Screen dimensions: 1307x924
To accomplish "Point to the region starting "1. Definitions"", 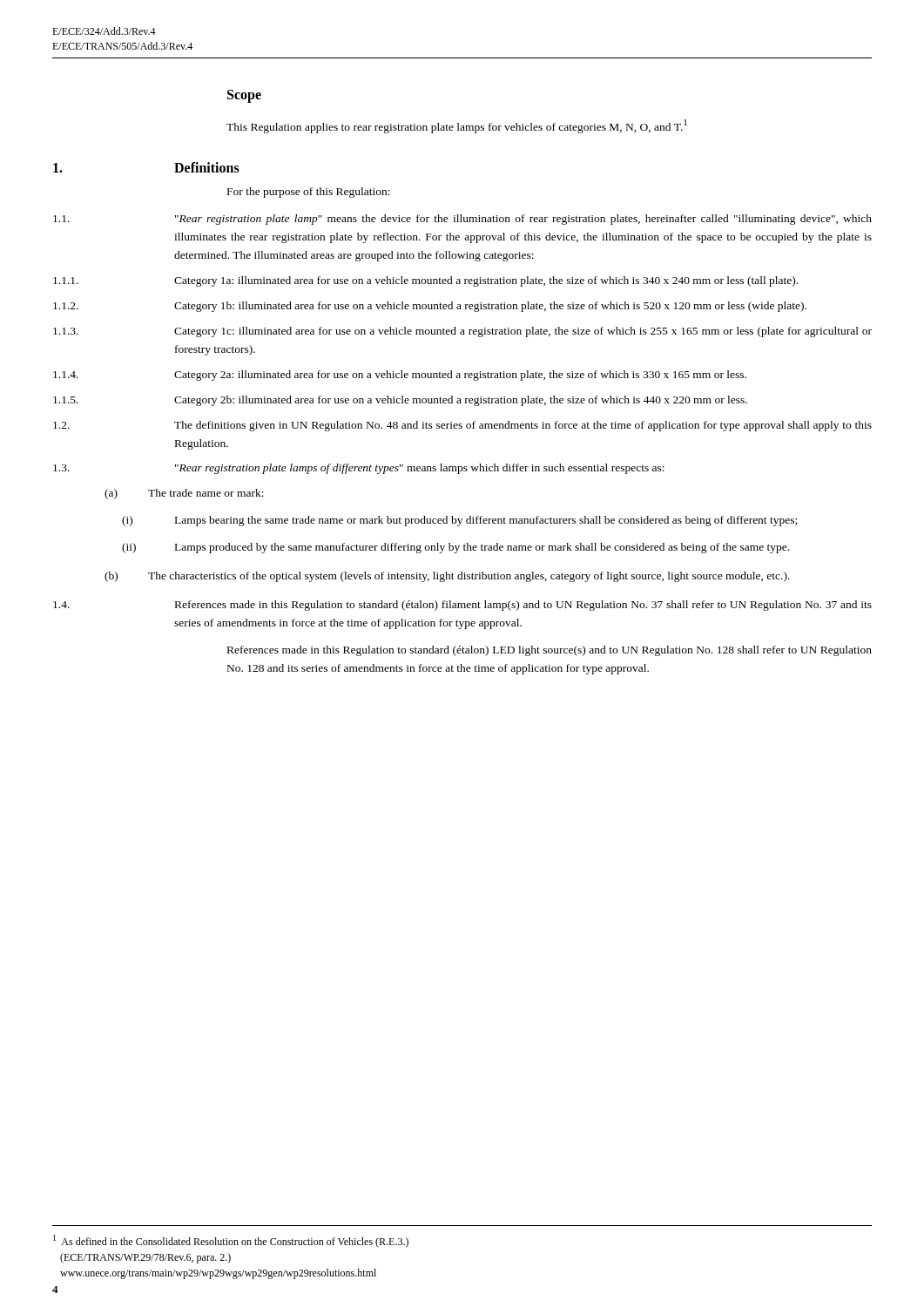I will pos(55,167).
